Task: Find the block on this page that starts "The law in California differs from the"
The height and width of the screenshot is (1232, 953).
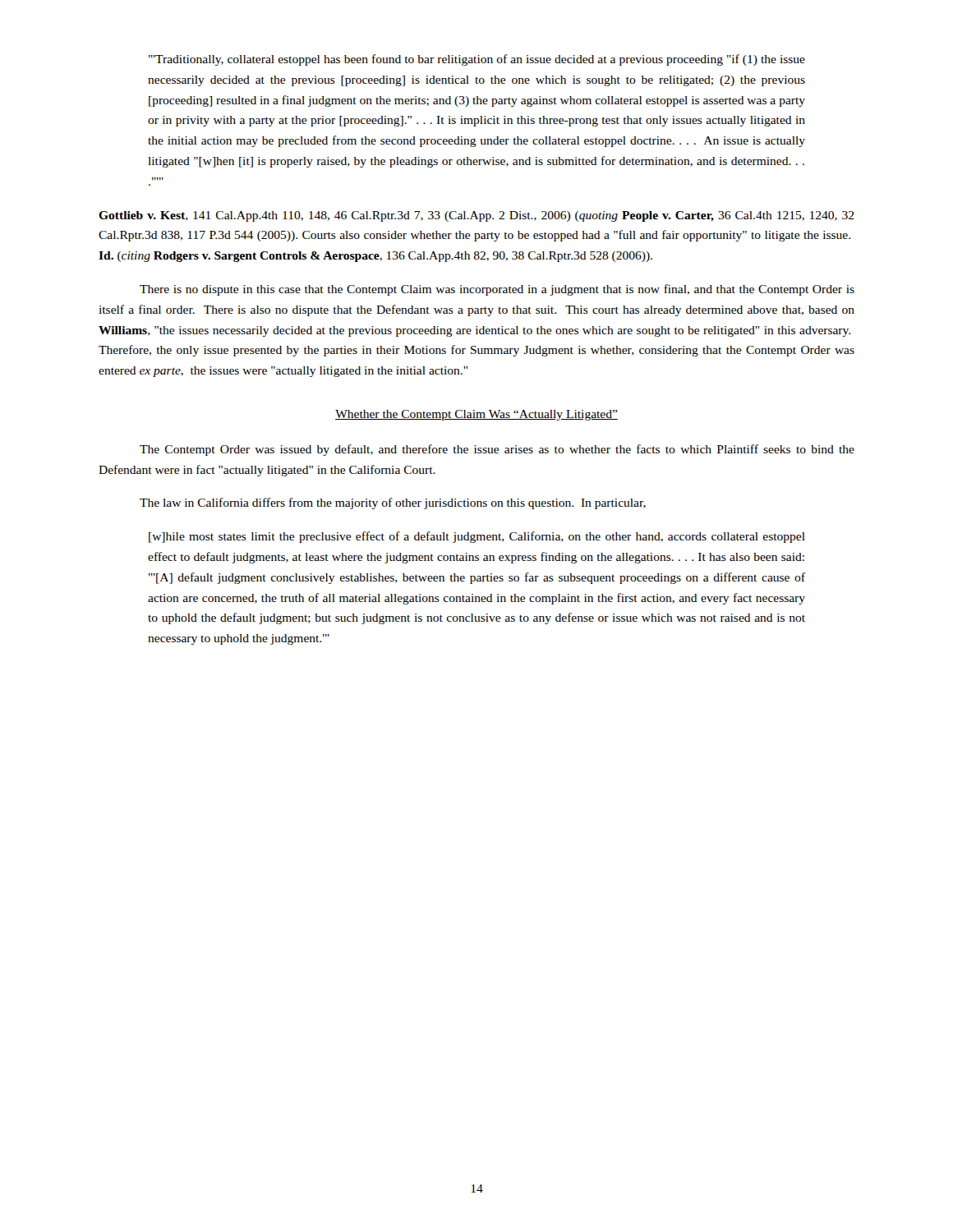Action: [x=393, y=503]
